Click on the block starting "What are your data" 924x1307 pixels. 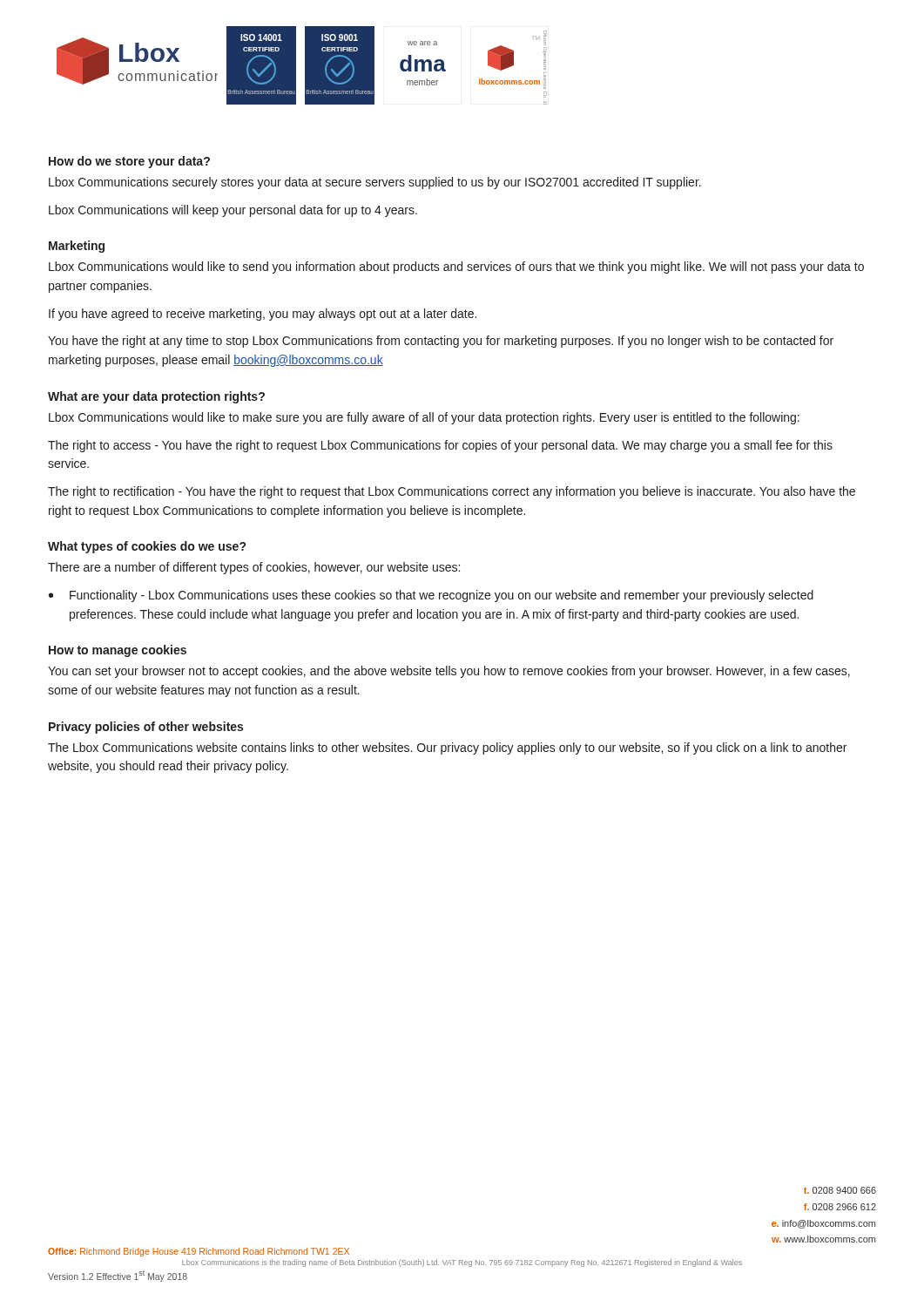(x=157, y=396)
